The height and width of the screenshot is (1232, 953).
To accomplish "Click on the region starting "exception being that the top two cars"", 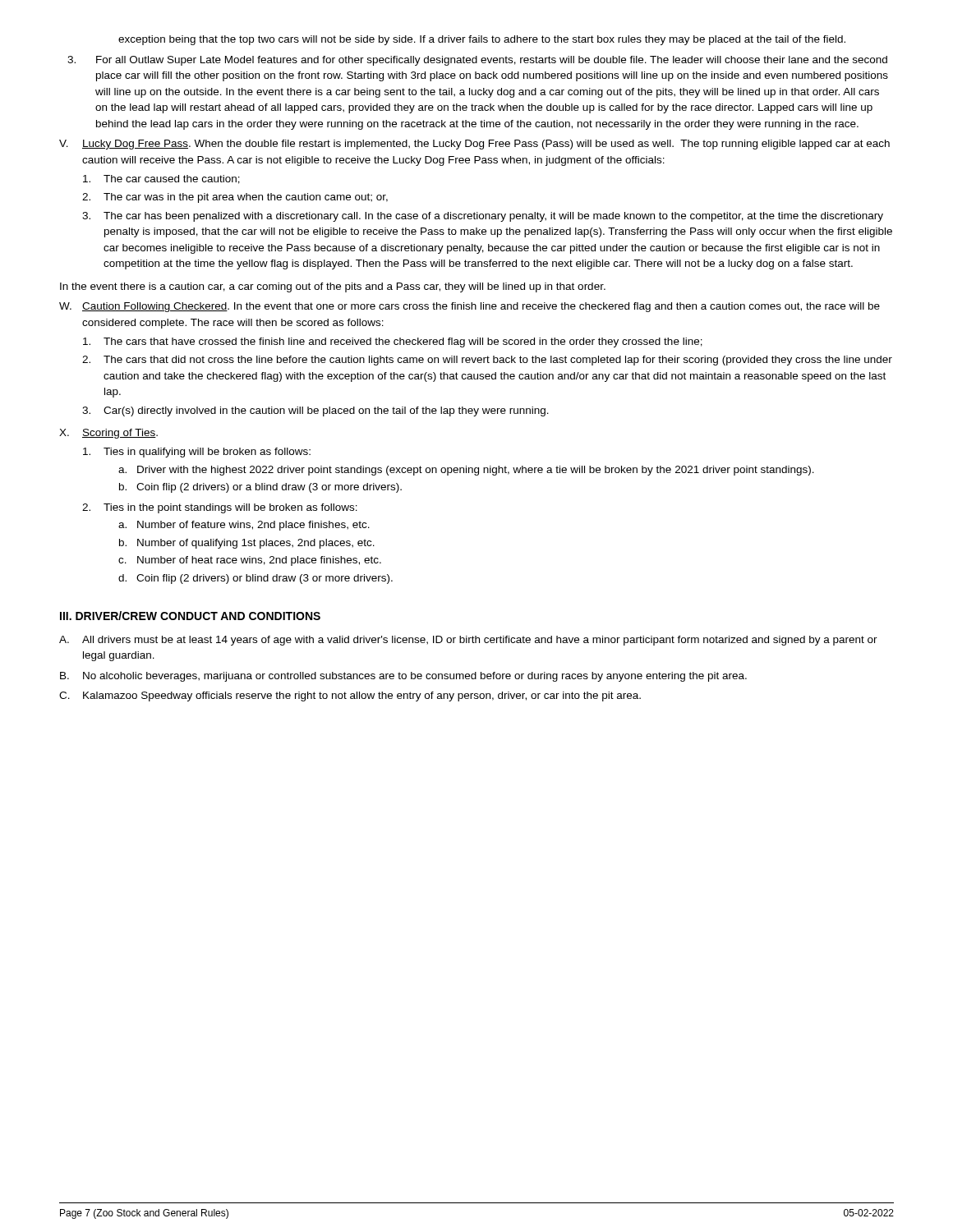I will pos(482,39).
